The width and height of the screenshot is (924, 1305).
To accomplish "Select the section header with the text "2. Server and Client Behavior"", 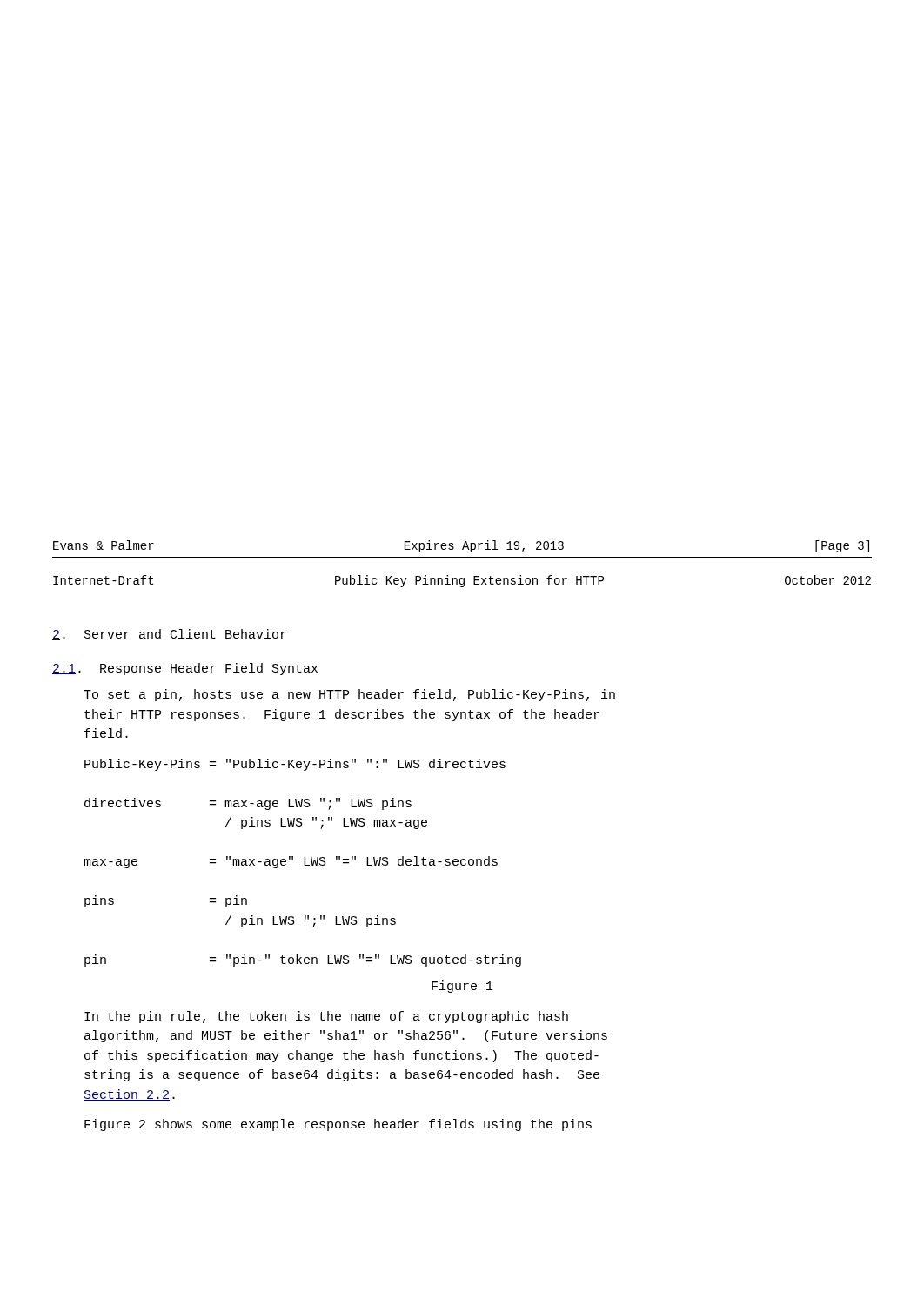I will tap(170, 636).
